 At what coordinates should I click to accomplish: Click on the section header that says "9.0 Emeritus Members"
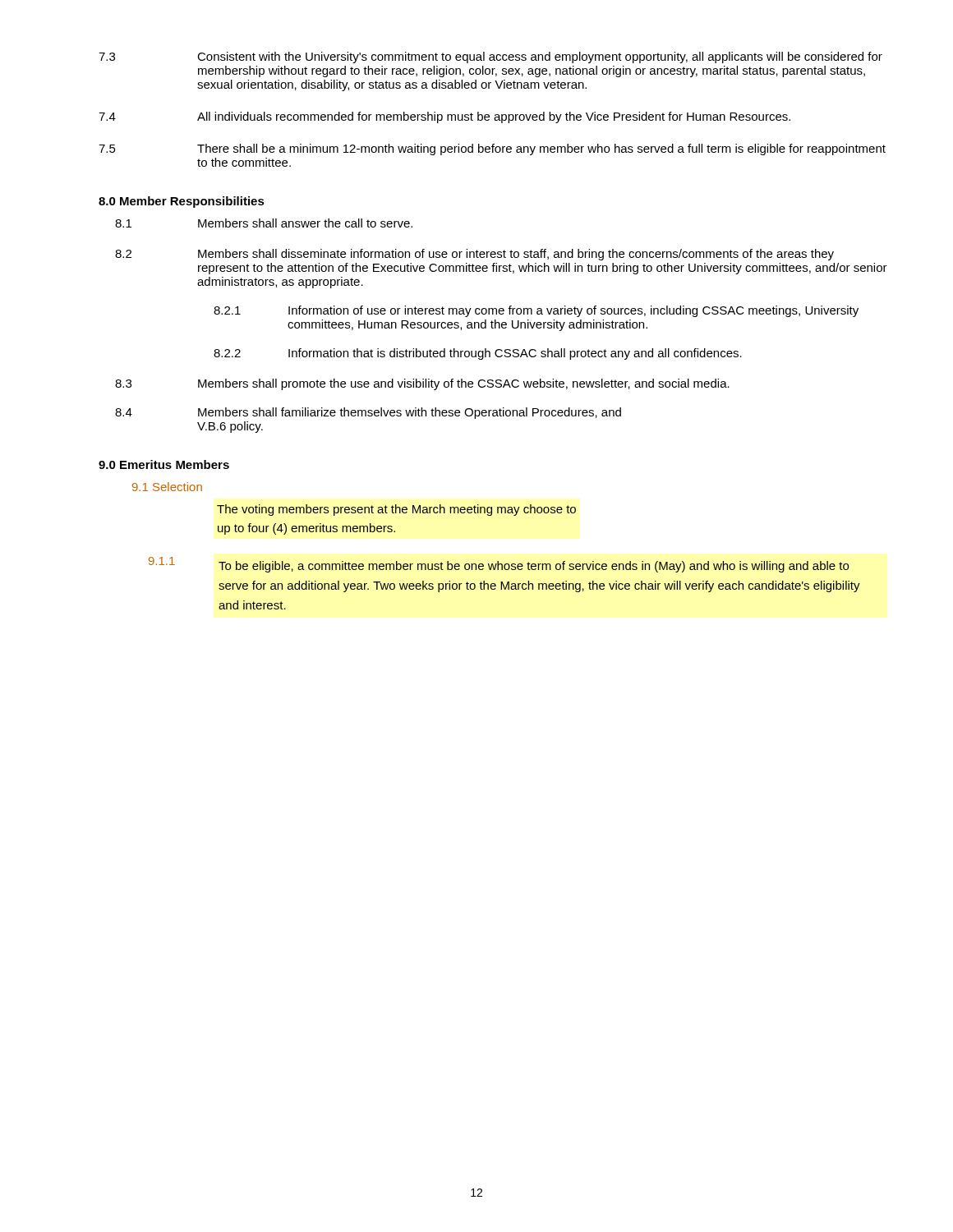pyautogui.click(x=164, y=464)
